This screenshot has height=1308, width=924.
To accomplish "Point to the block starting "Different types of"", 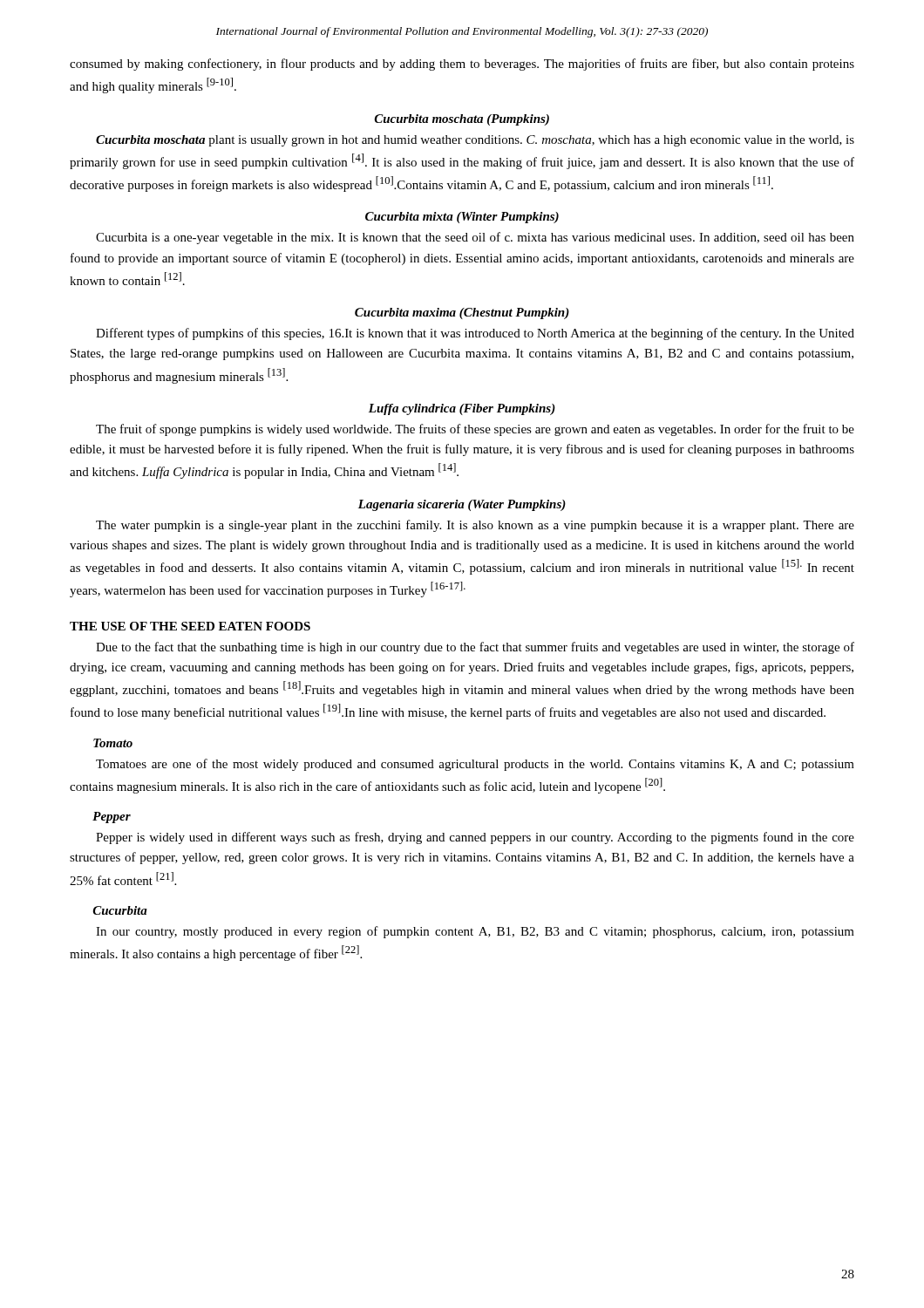I will pyautogui.click(x=462, y=355).
